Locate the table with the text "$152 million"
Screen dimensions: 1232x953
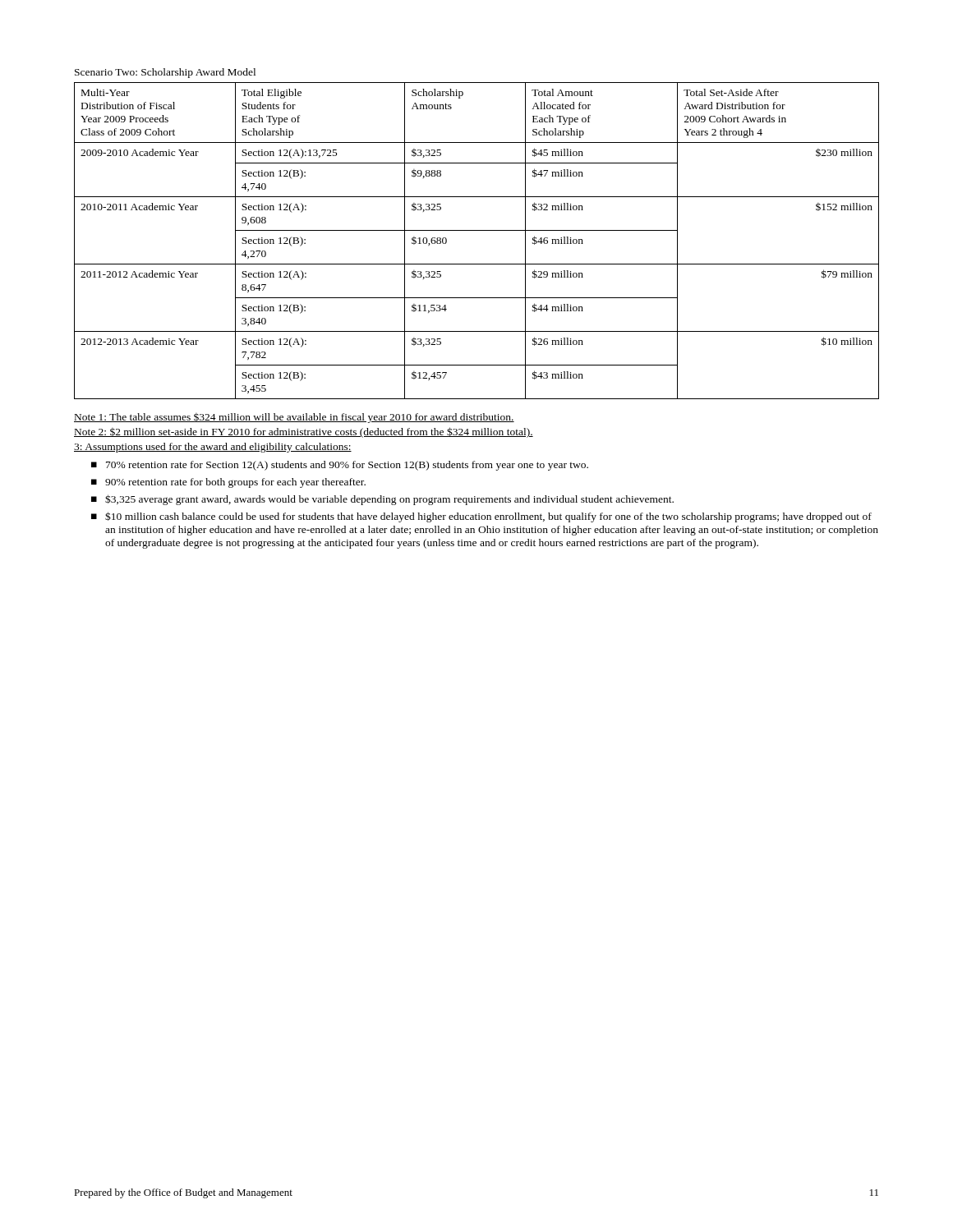476,241
